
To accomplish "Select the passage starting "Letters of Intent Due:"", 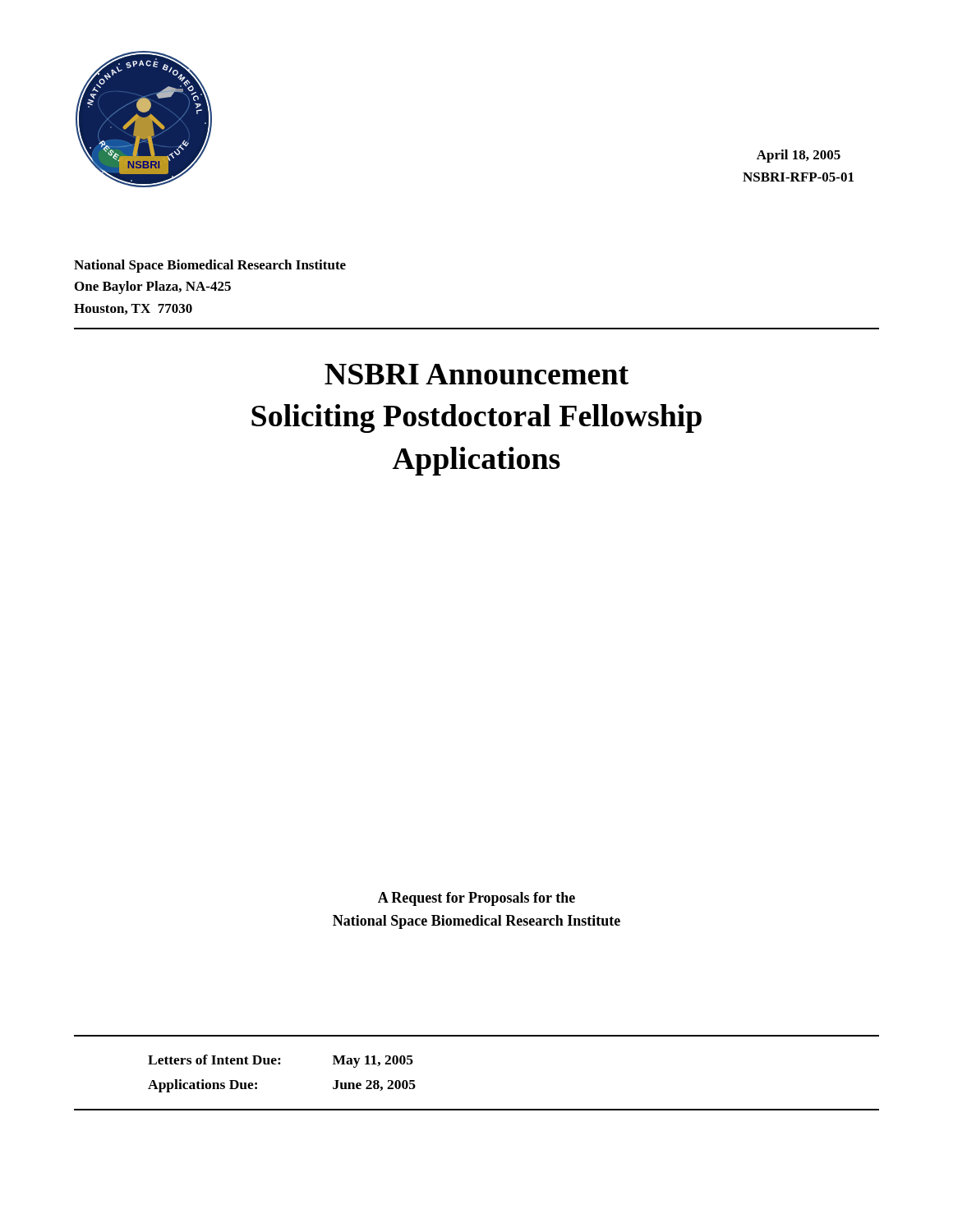I will 281,1061.
